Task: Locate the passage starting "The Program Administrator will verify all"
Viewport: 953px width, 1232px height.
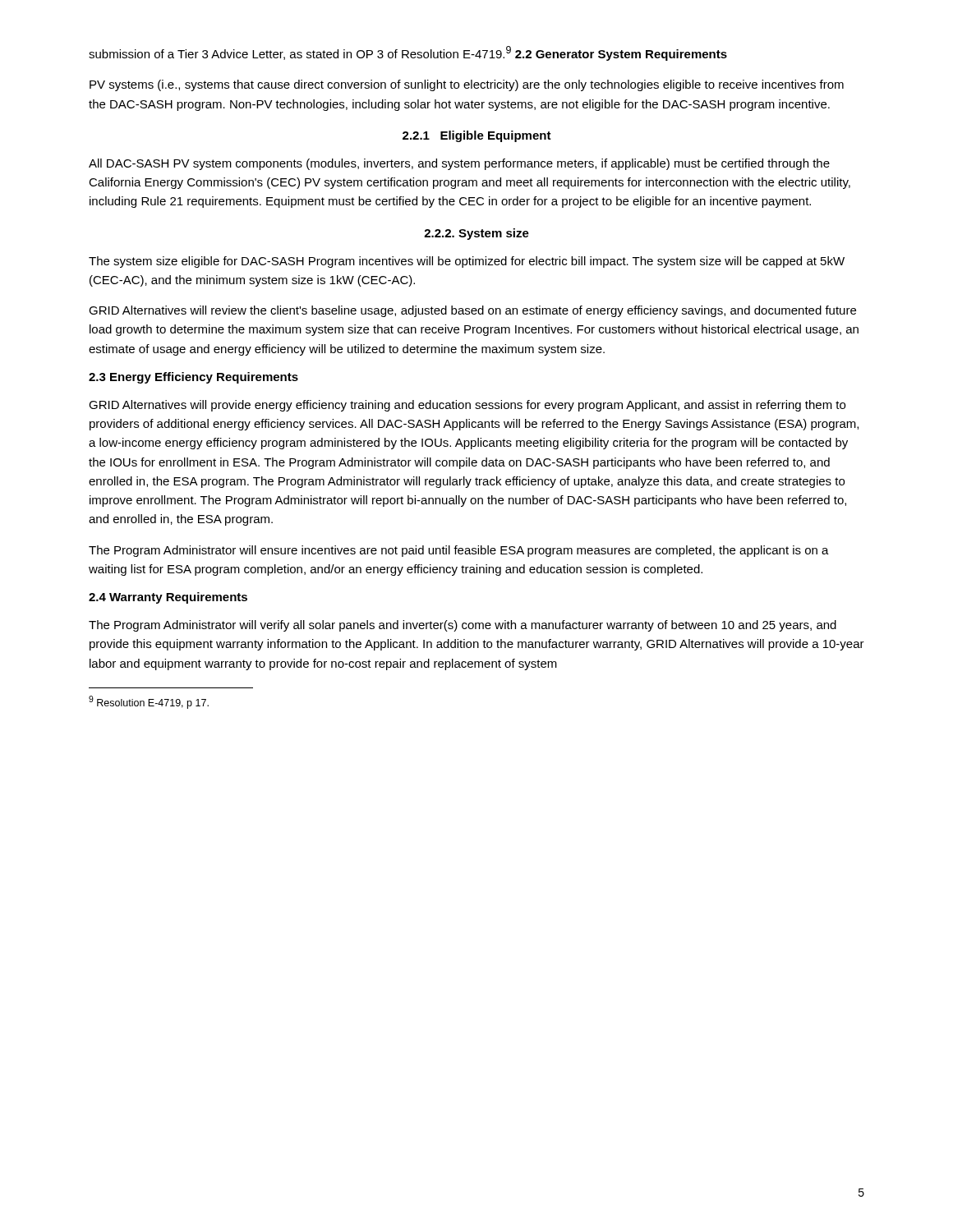Action: [476, 644]
